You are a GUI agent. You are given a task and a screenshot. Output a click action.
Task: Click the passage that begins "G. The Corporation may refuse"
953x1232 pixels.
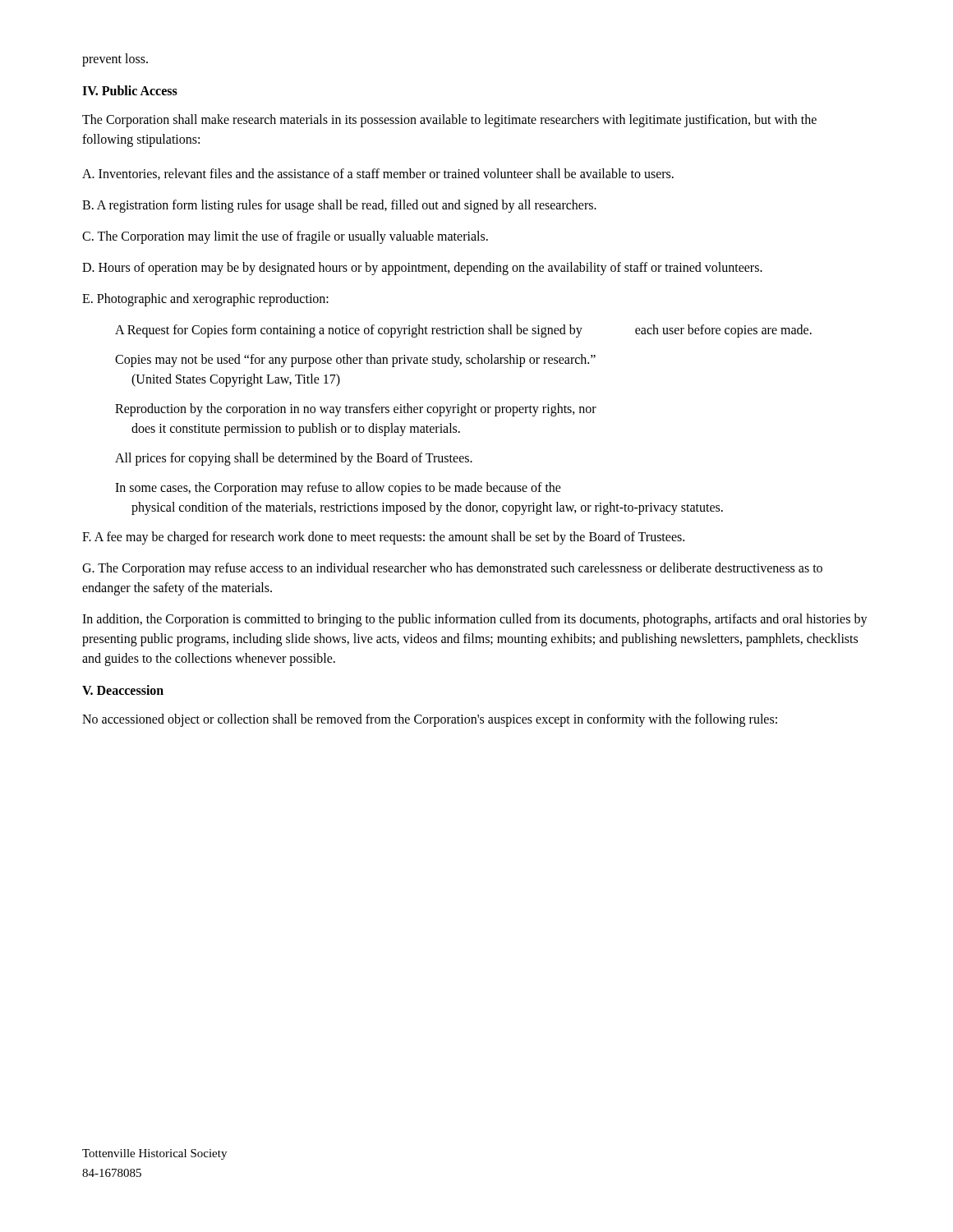(x=453, y=578)
